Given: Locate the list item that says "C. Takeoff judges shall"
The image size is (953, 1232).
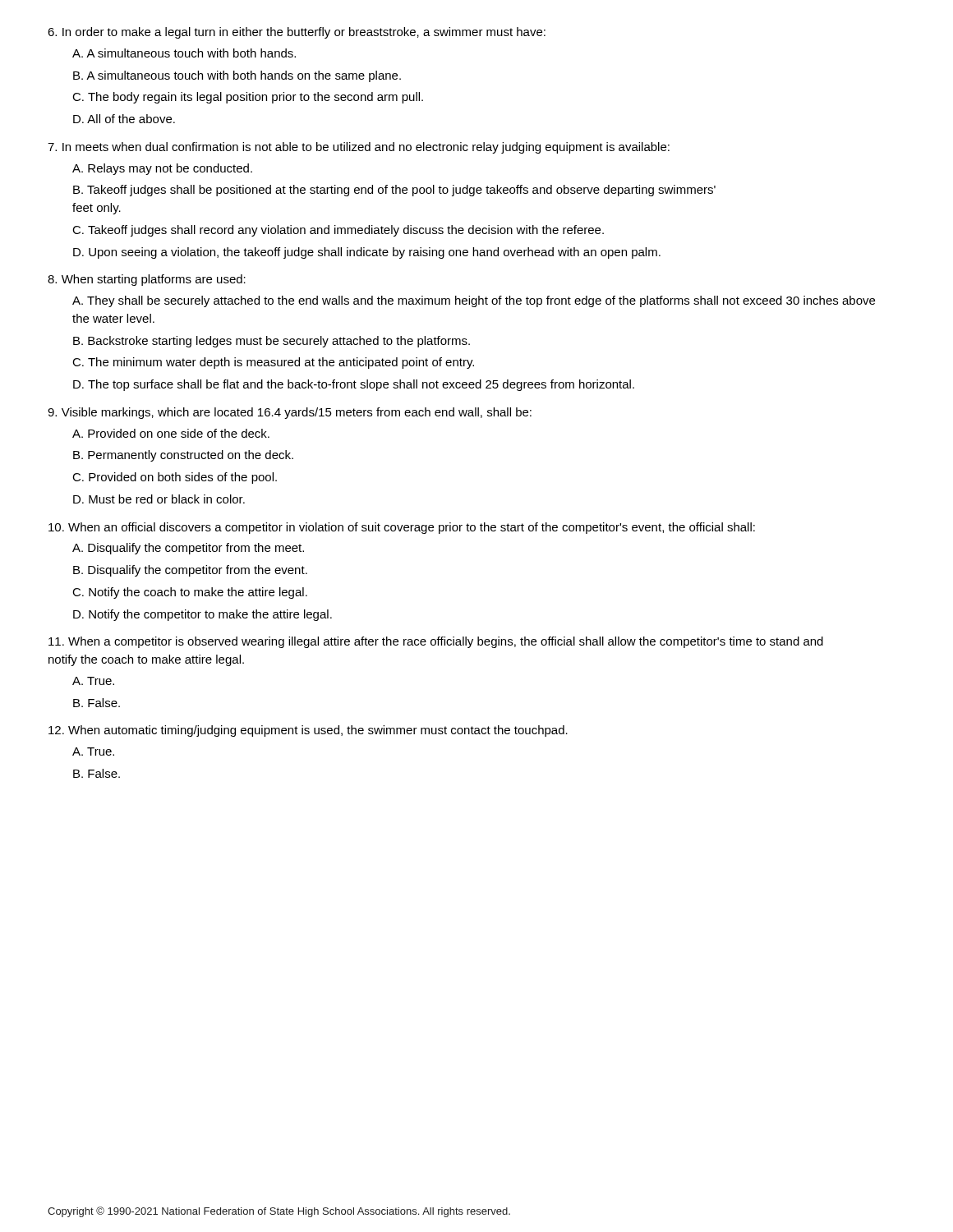Looking at the screenshot, I should pyautogui.click(x=339, y=229).
